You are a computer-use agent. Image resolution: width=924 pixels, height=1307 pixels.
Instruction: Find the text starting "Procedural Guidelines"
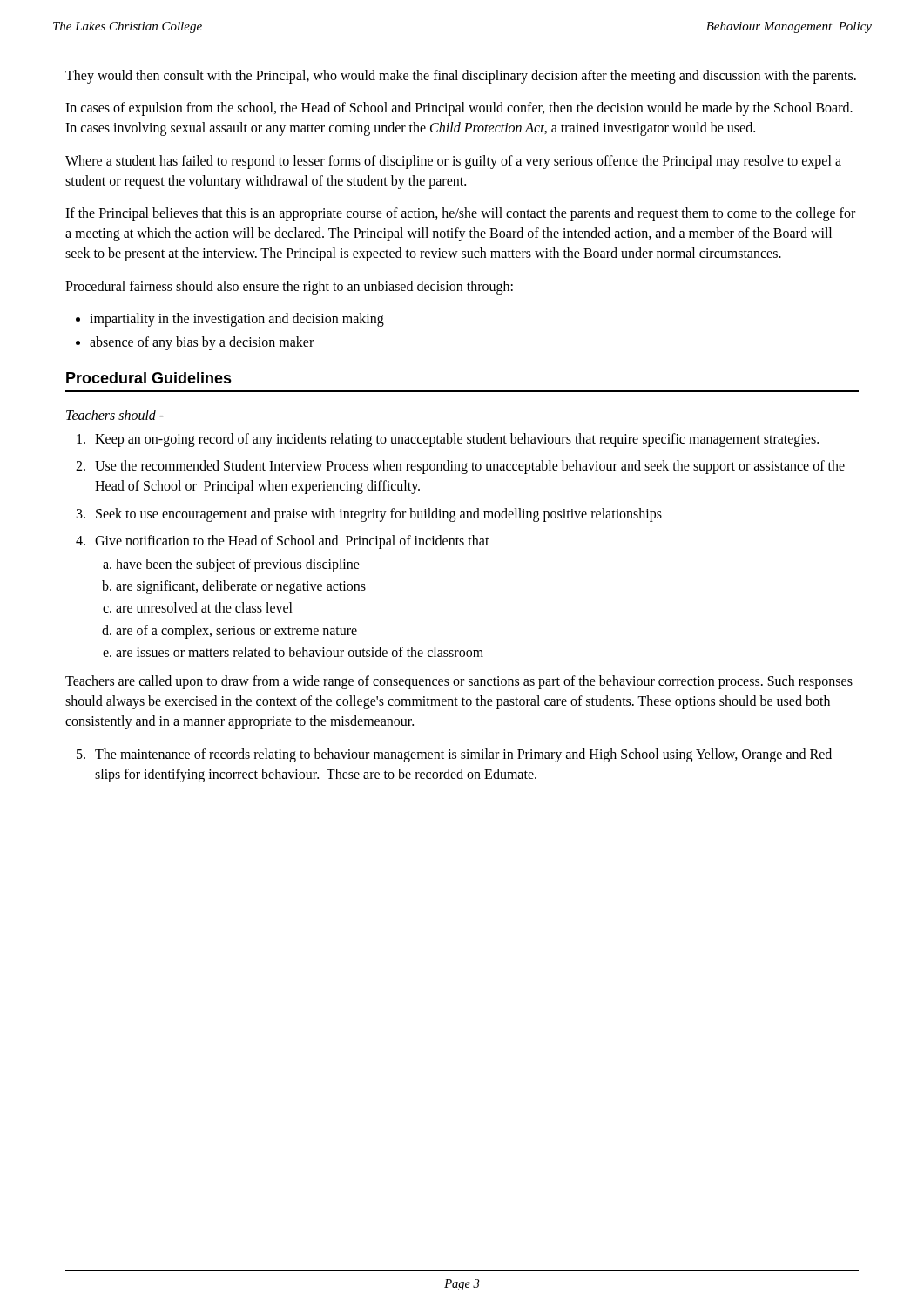coord(462,379)
